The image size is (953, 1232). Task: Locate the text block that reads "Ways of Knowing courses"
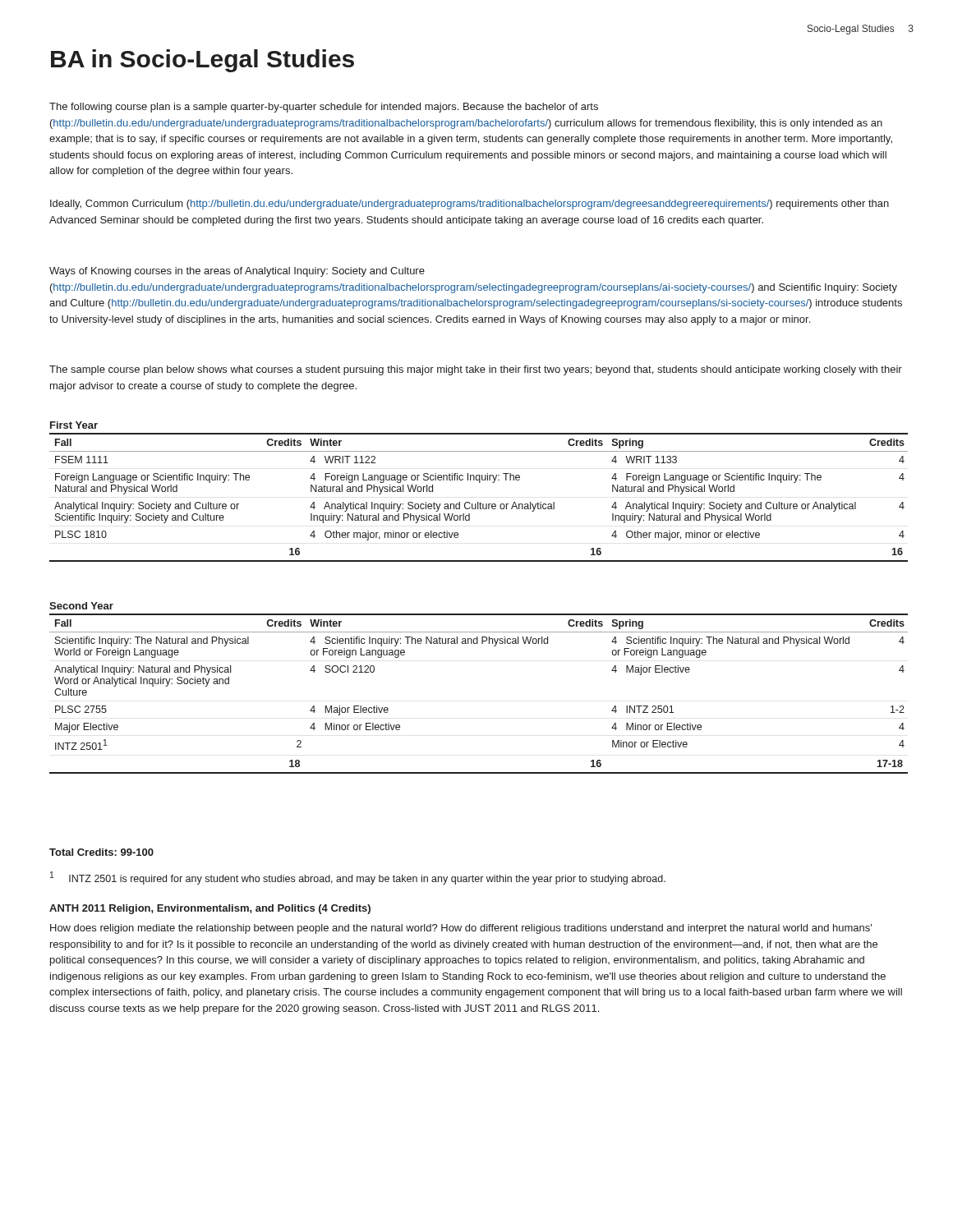[x=476, y=295]
